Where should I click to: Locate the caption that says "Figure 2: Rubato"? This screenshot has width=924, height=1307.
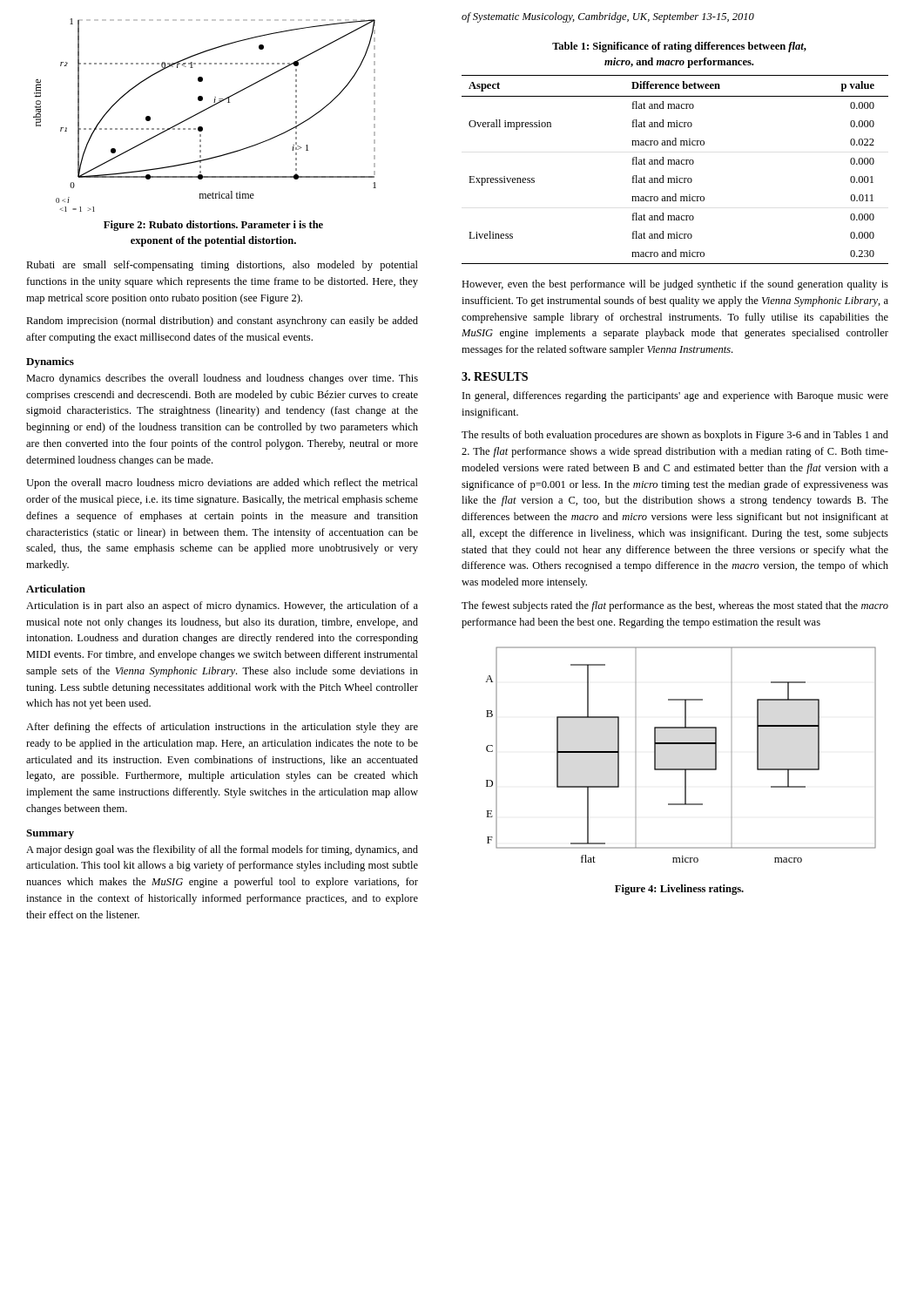click(213, 232)
